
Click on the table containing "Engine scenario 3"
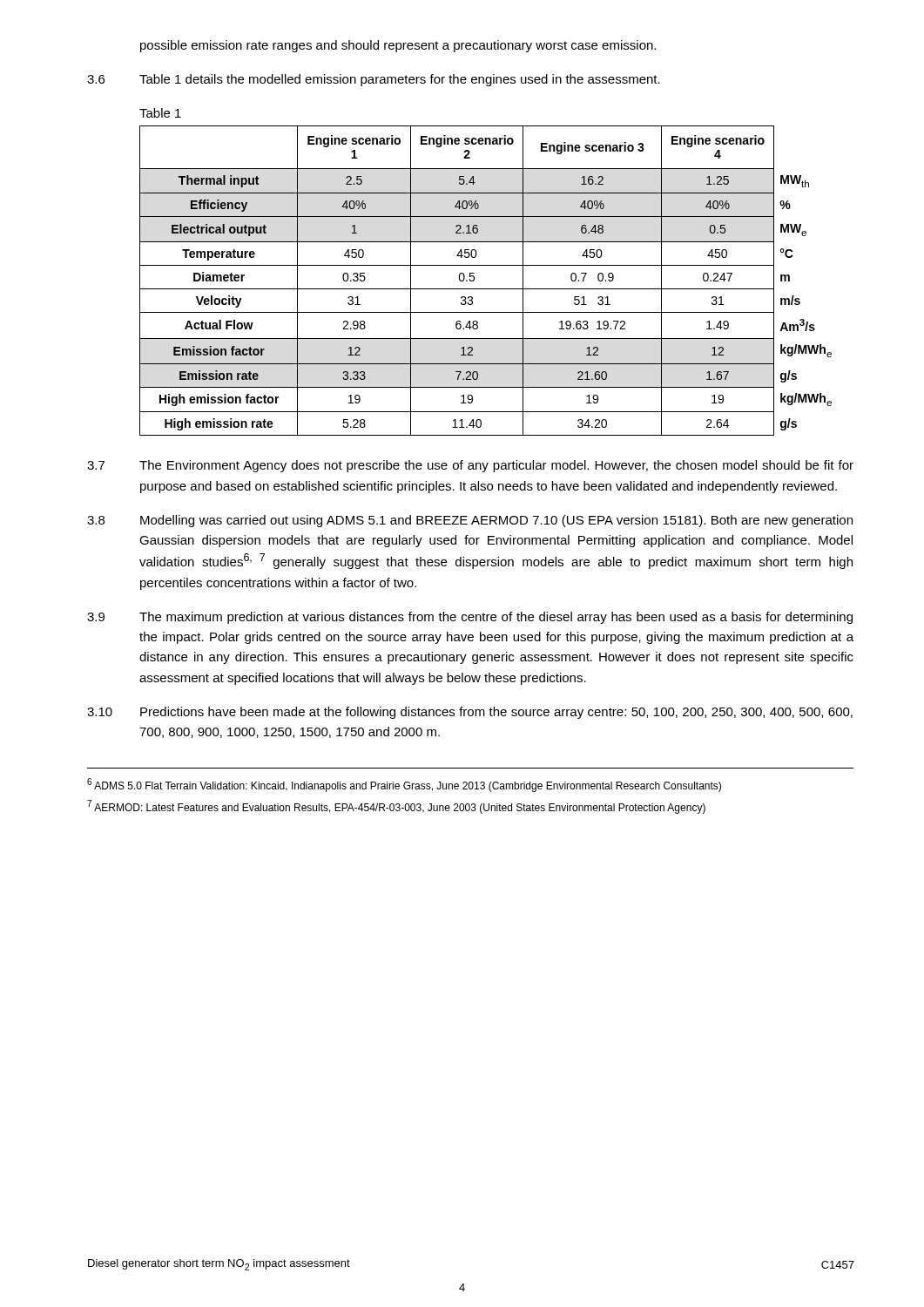496,281
